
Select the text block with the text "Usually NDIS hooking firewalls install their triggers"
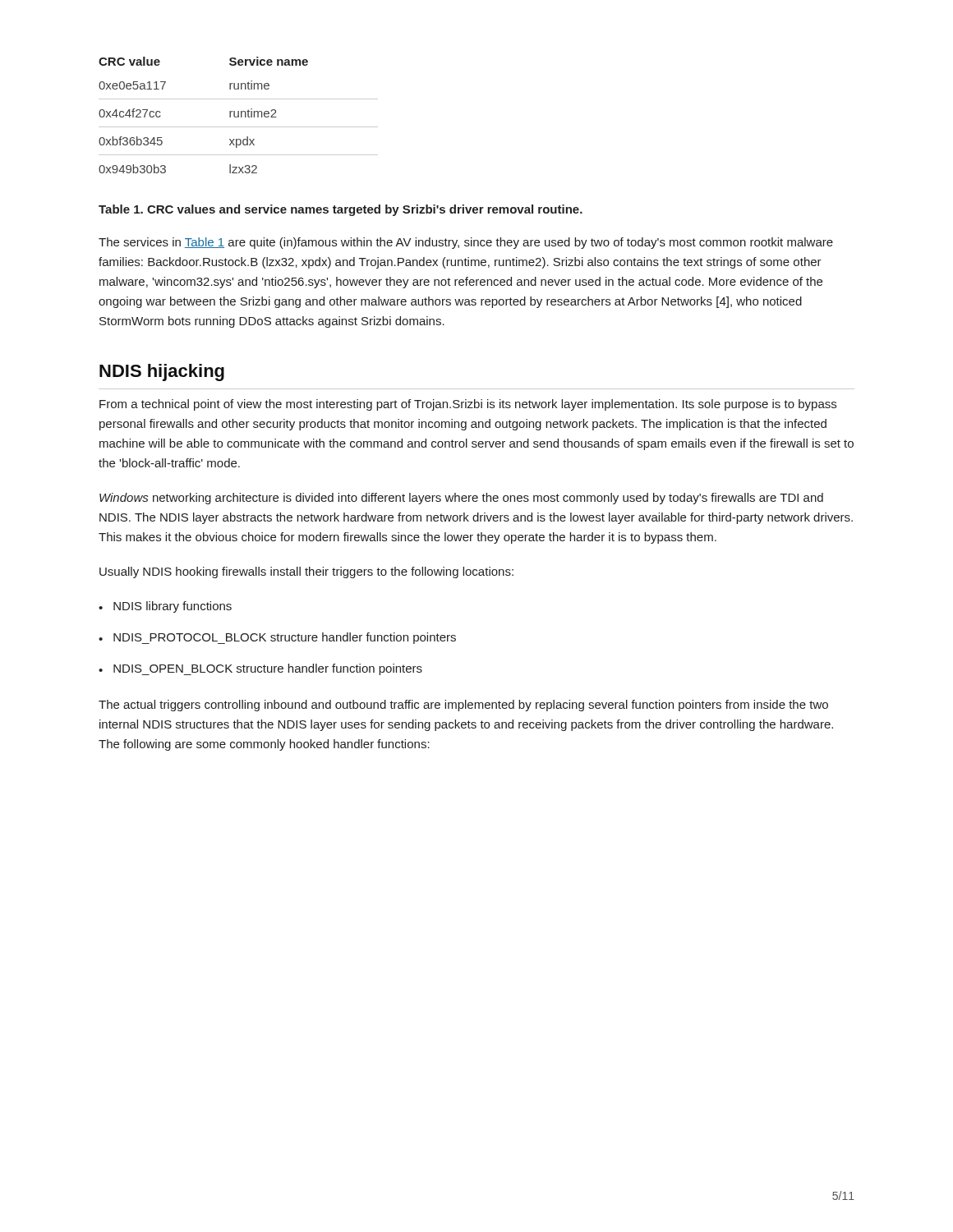(306, 571)
